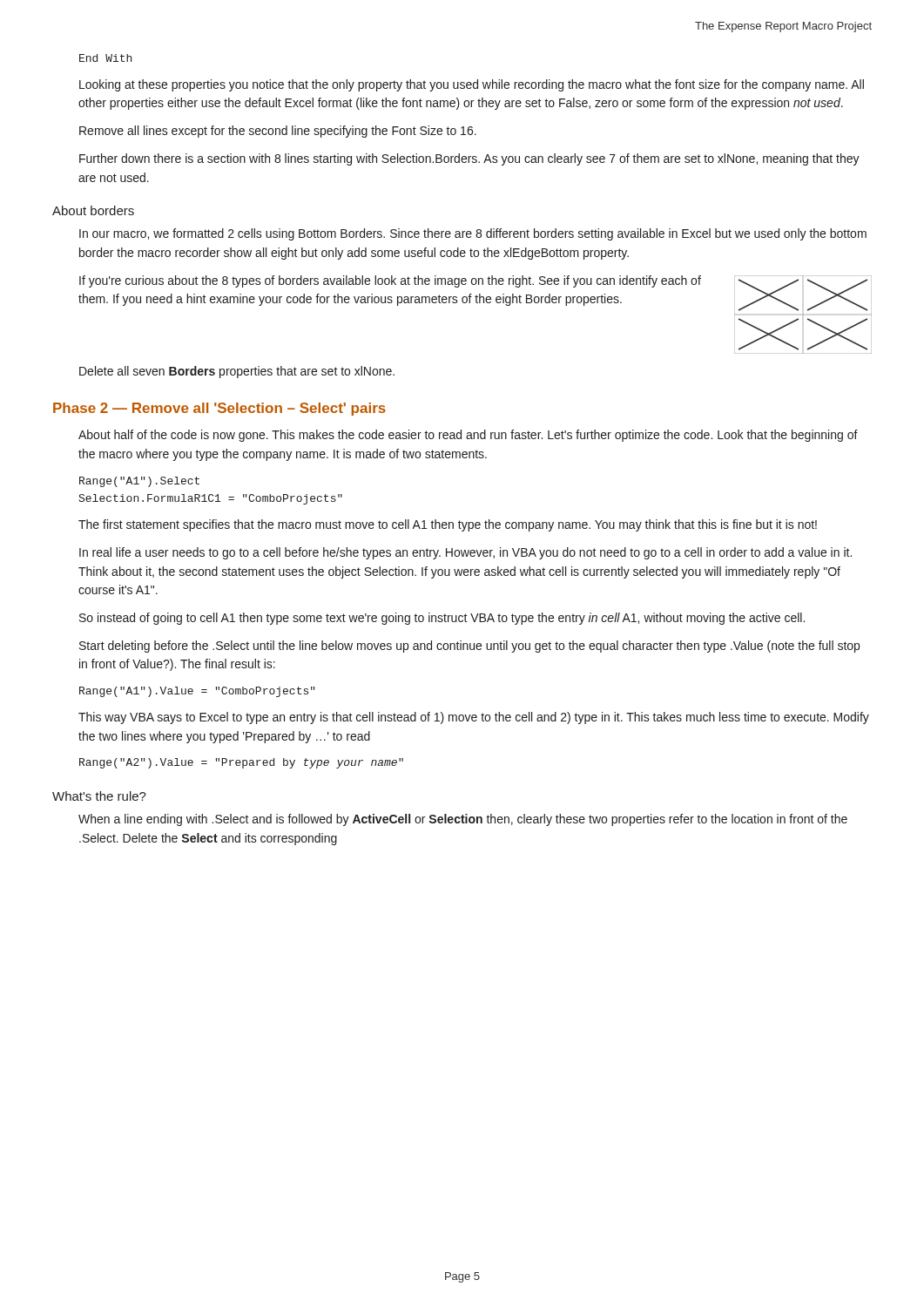
Task: Find the text block that reads "The first statement specifies that the macro"
Action: (448, 525)
